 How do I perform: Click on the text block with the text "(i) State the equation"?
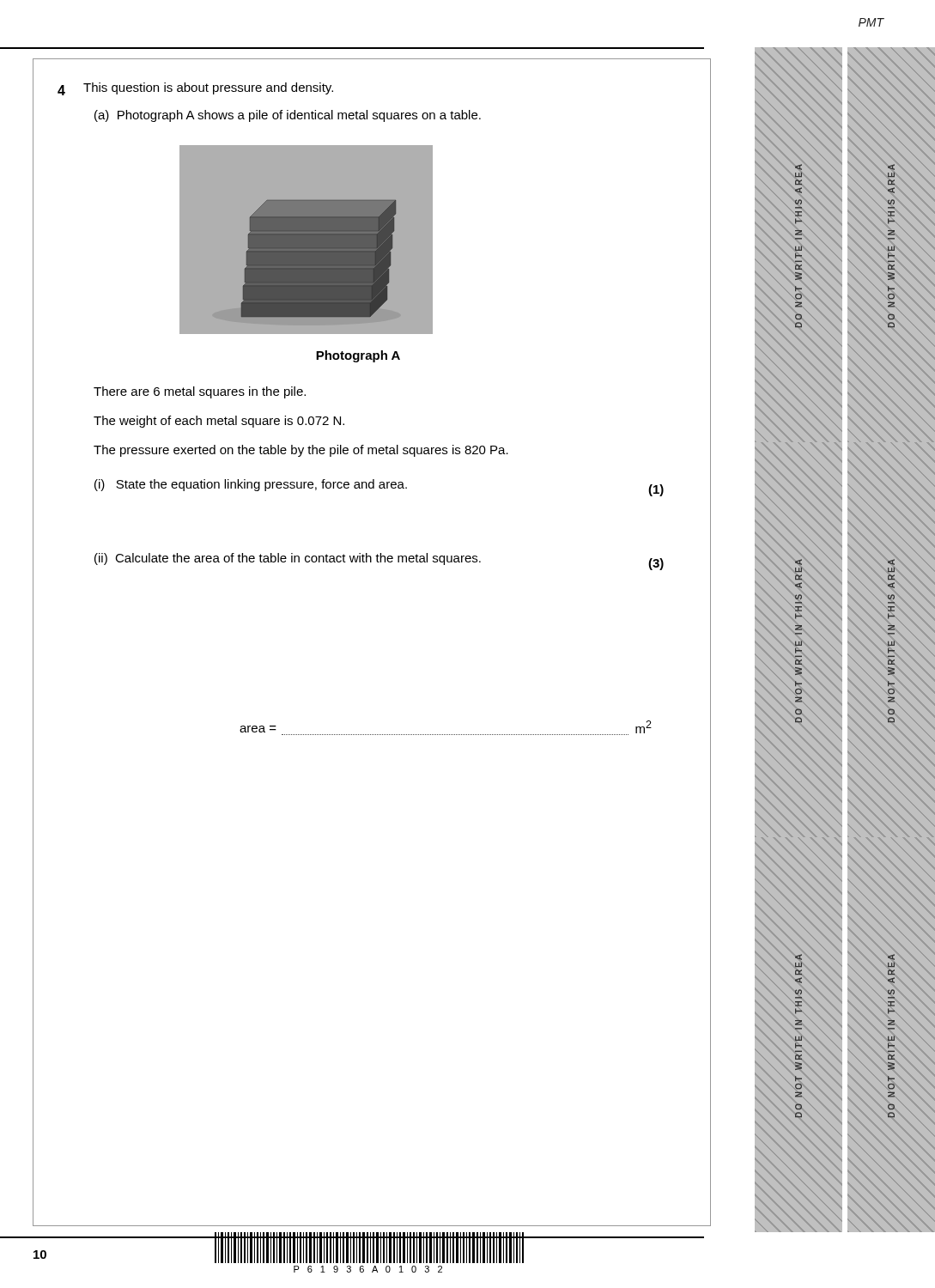tap(251, 484)
